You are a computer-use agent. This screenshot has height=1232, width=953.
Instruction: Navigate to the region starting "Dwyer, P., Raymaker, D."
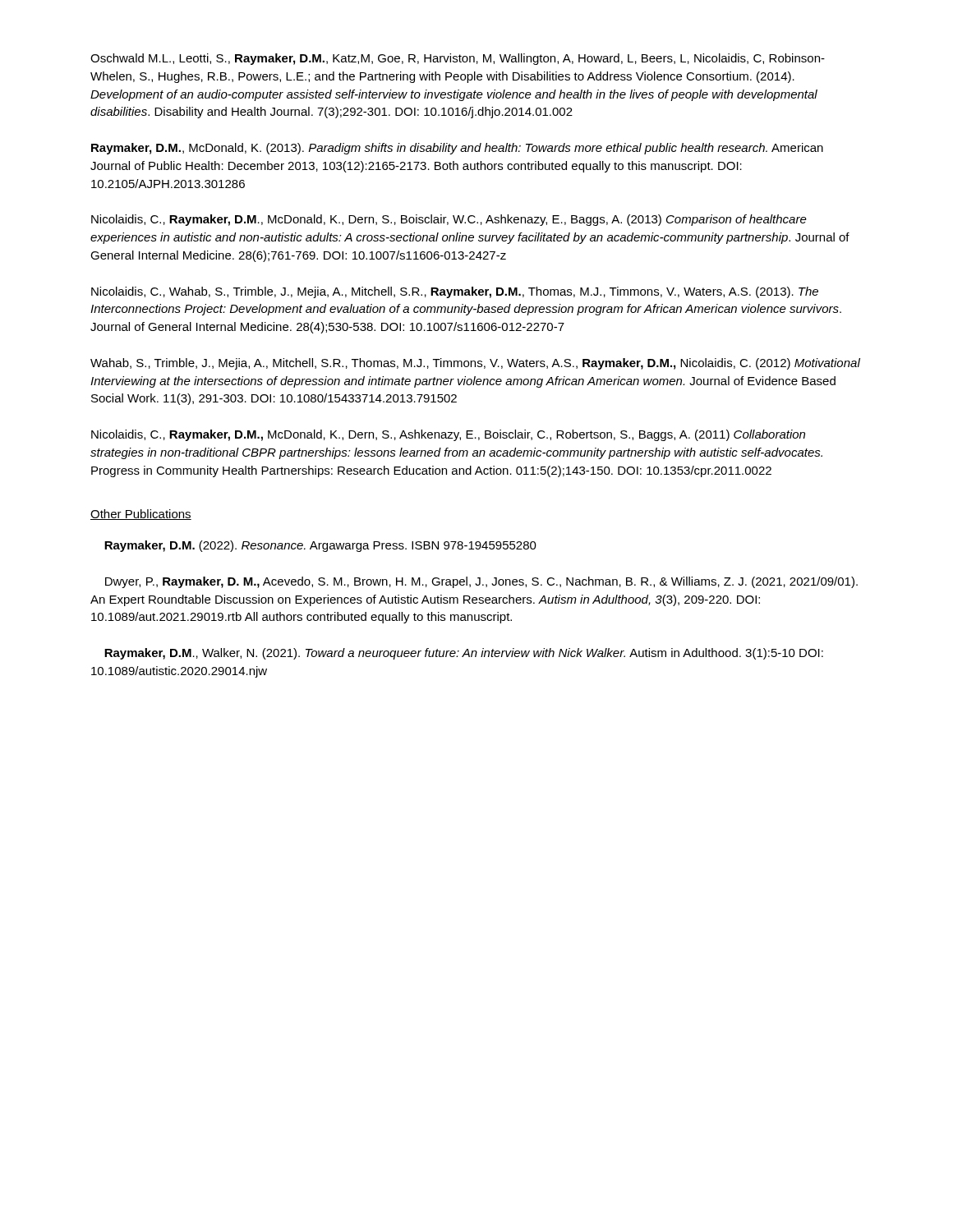point(474,599)
